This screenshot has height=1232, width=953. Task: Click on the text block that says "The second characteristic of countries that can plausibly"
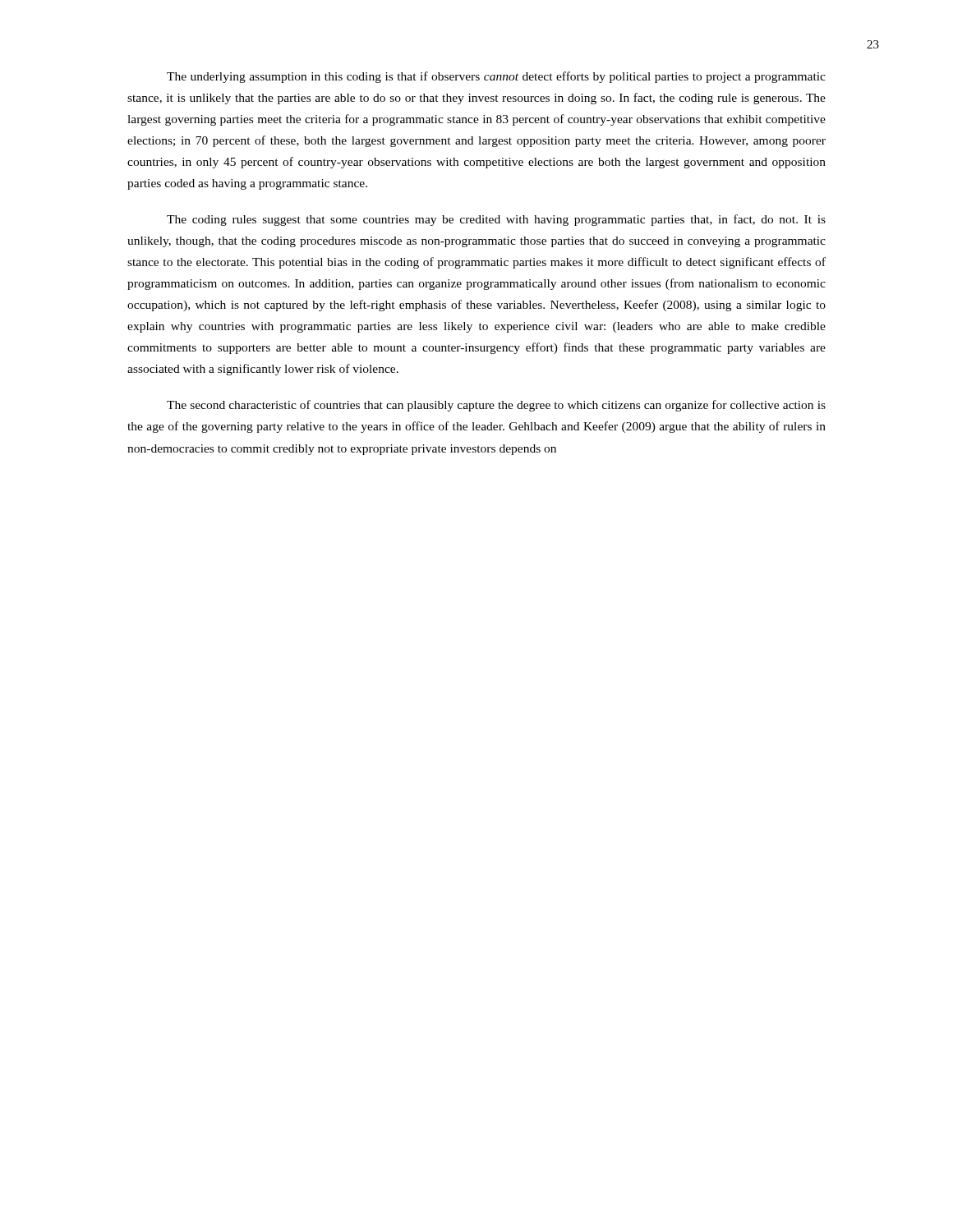pyautogui.click(x=476, y=427)
